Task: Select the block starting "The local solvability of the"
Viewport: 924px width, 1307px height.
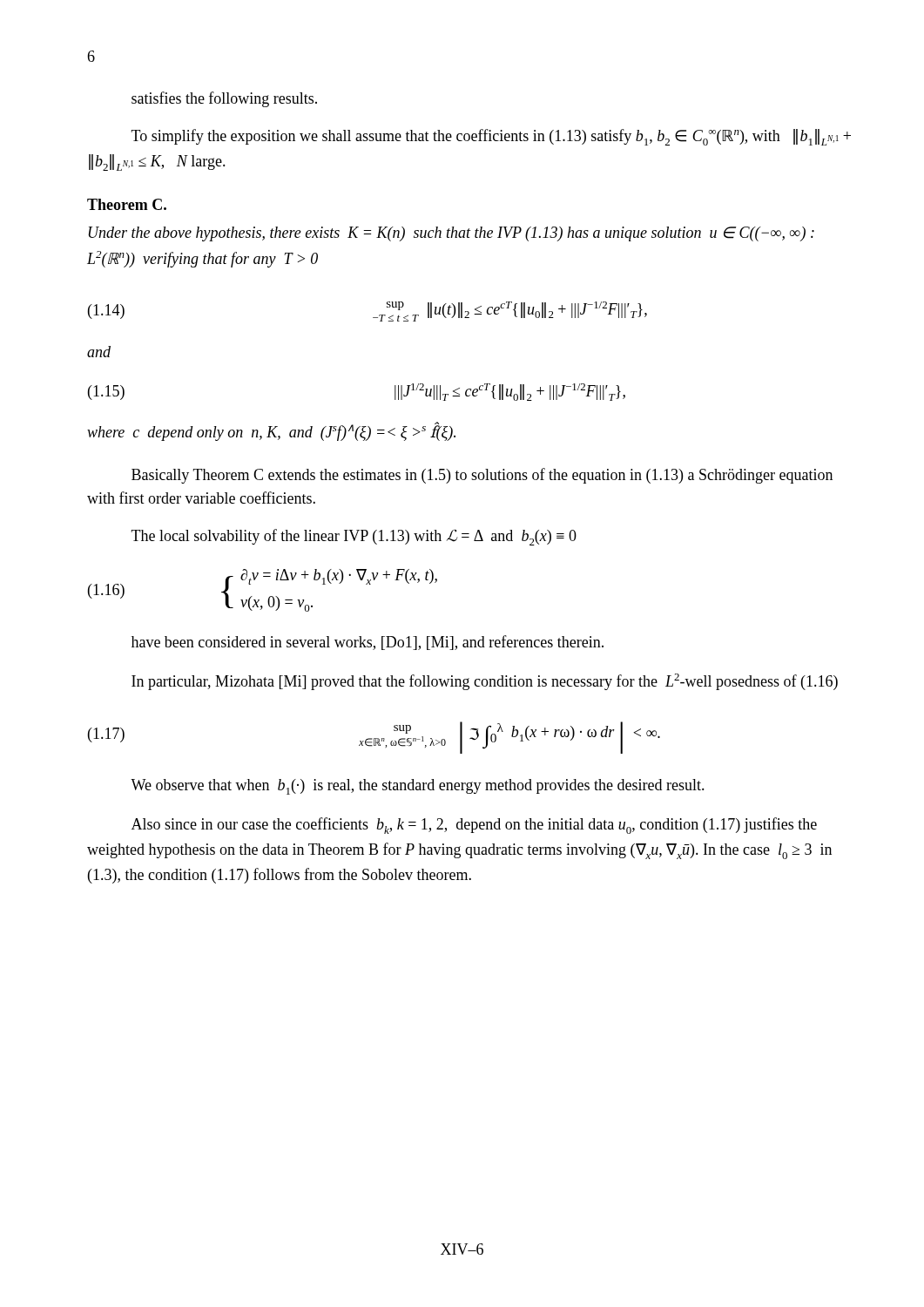Action: (x=471, y=538)
